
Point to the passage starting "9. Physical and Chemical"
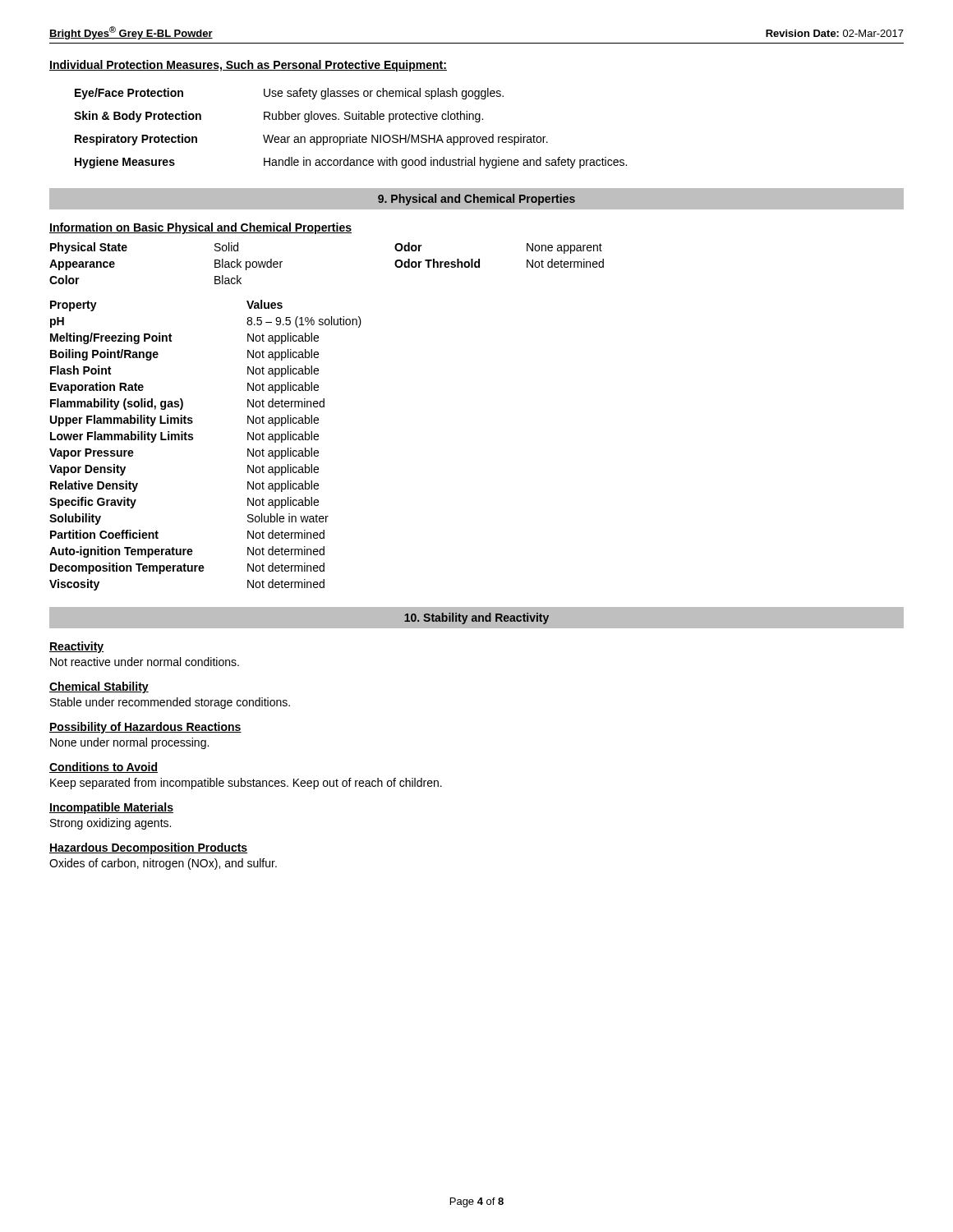[x=476, y=199]
